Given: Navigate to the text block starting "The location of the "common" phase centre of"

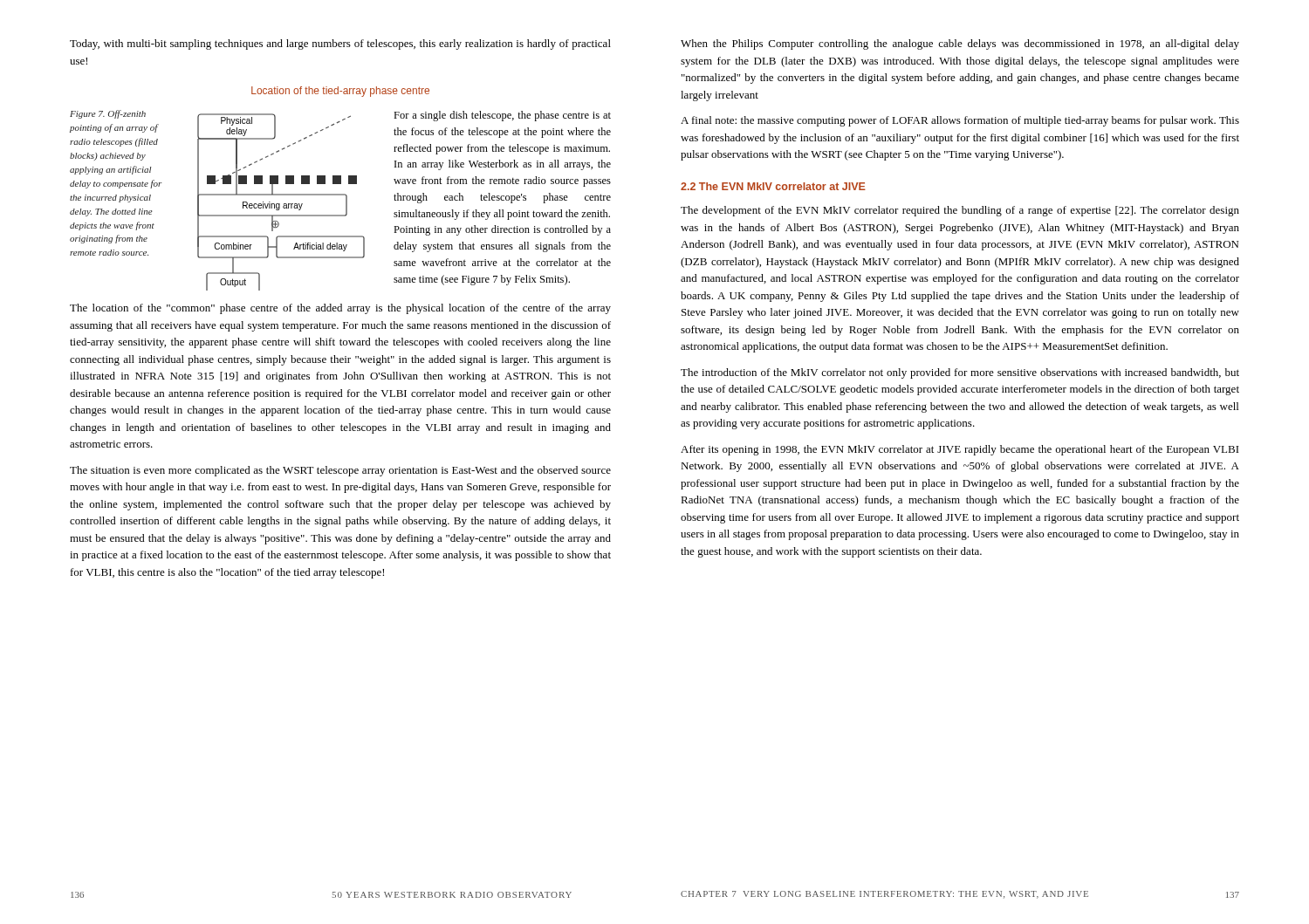Looking at the screenshot, I should pyautogui.click(x=340, y=376).
